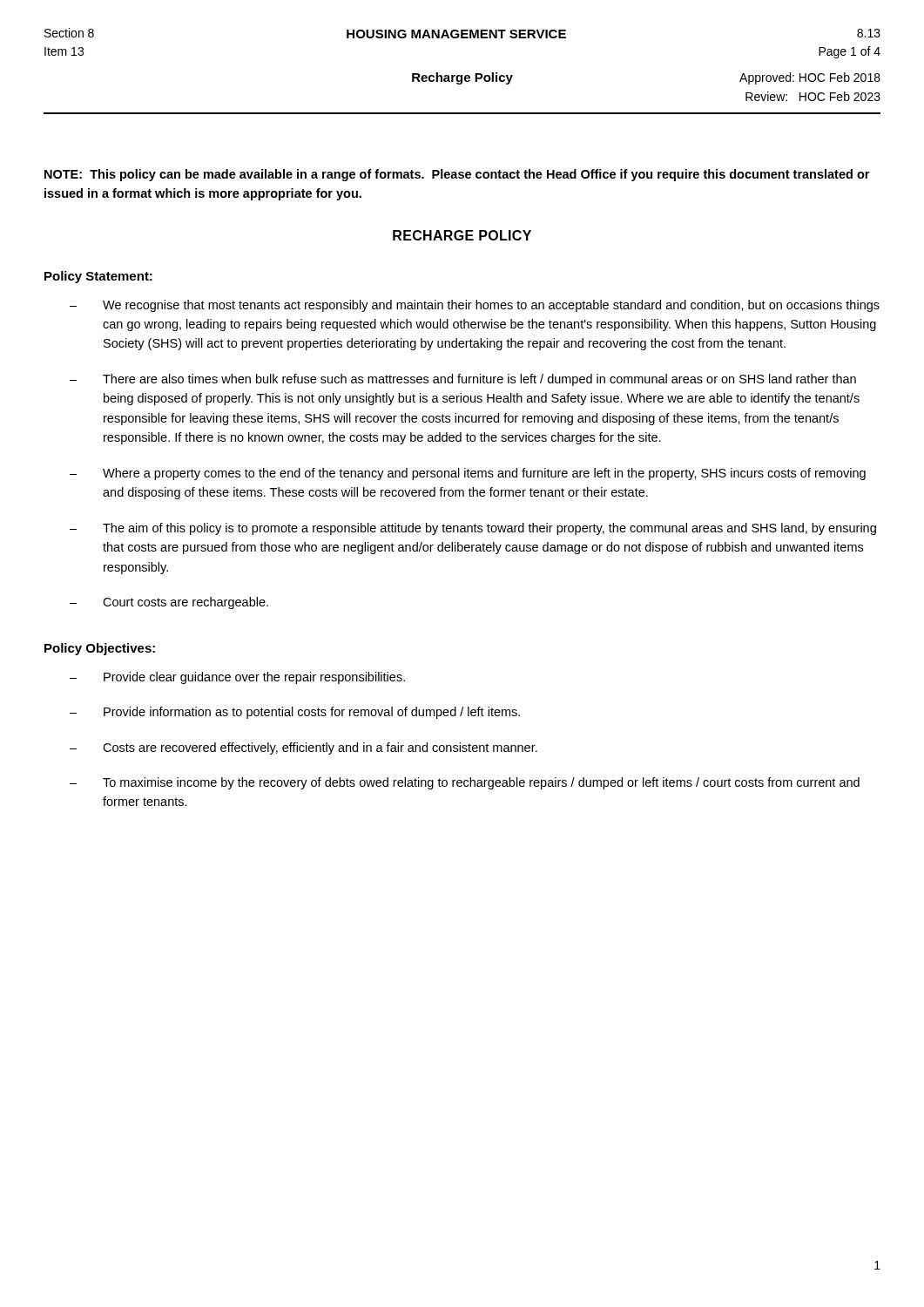Find the element starting "– There are also times when bulk refuse"
Screen dimensions: 1307x924
(x=462, y=409)
